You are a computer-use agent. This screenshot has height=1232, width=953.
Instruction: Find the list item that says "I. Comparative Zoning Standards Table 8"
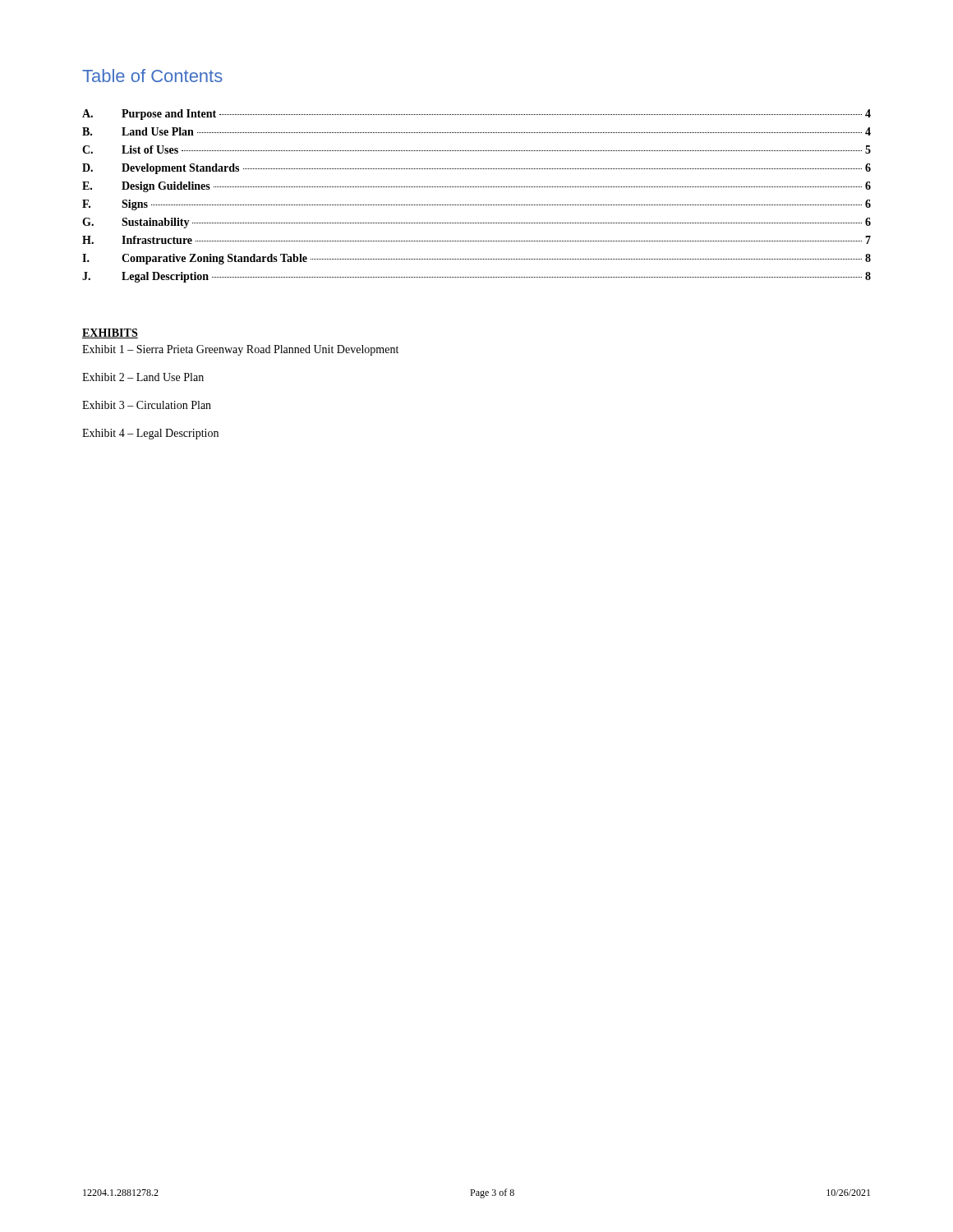(x=476, y=259)
